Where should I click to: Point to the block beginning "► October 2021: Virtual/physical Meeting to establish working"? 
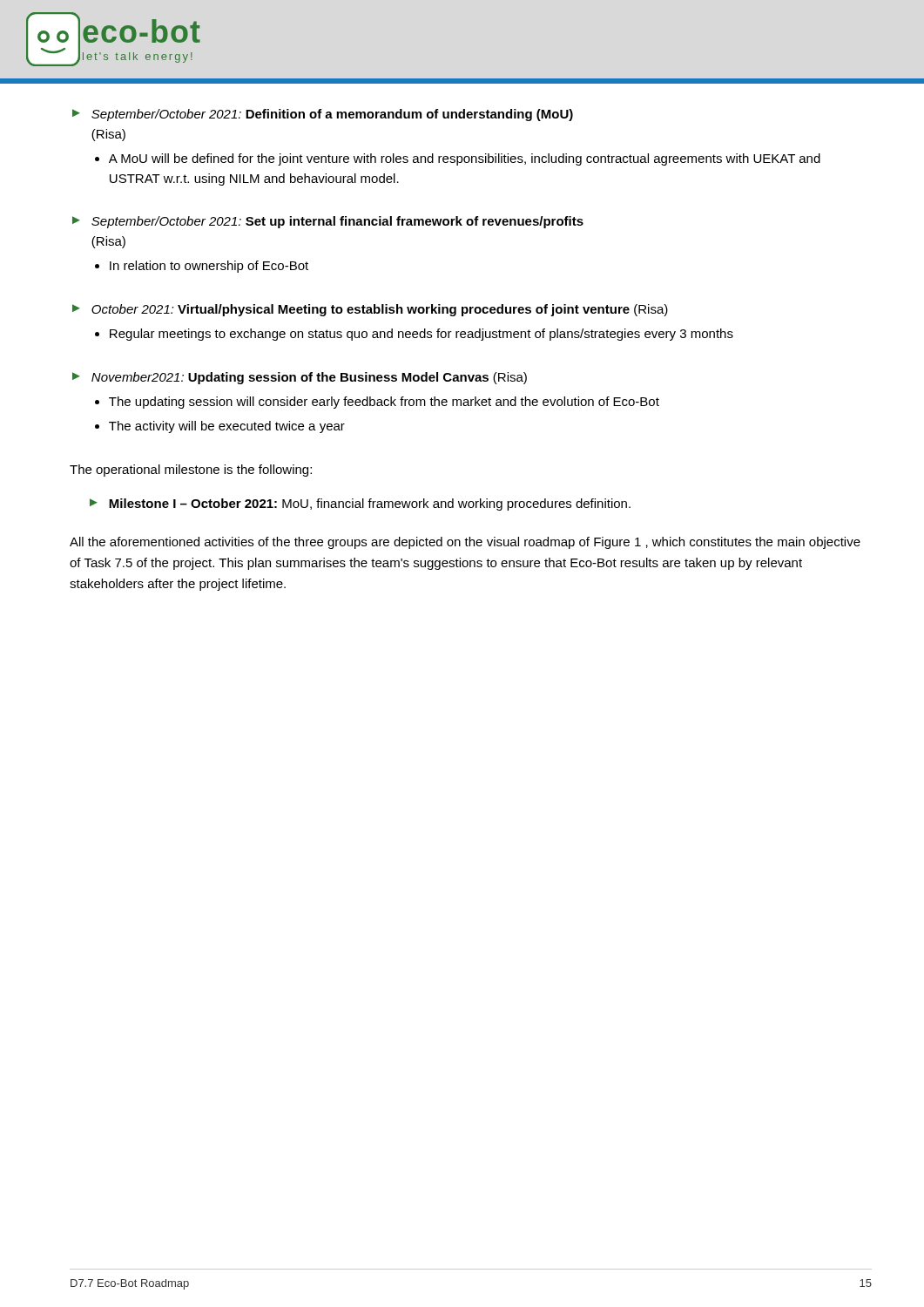pyautogui.click(x=471, y=324)
